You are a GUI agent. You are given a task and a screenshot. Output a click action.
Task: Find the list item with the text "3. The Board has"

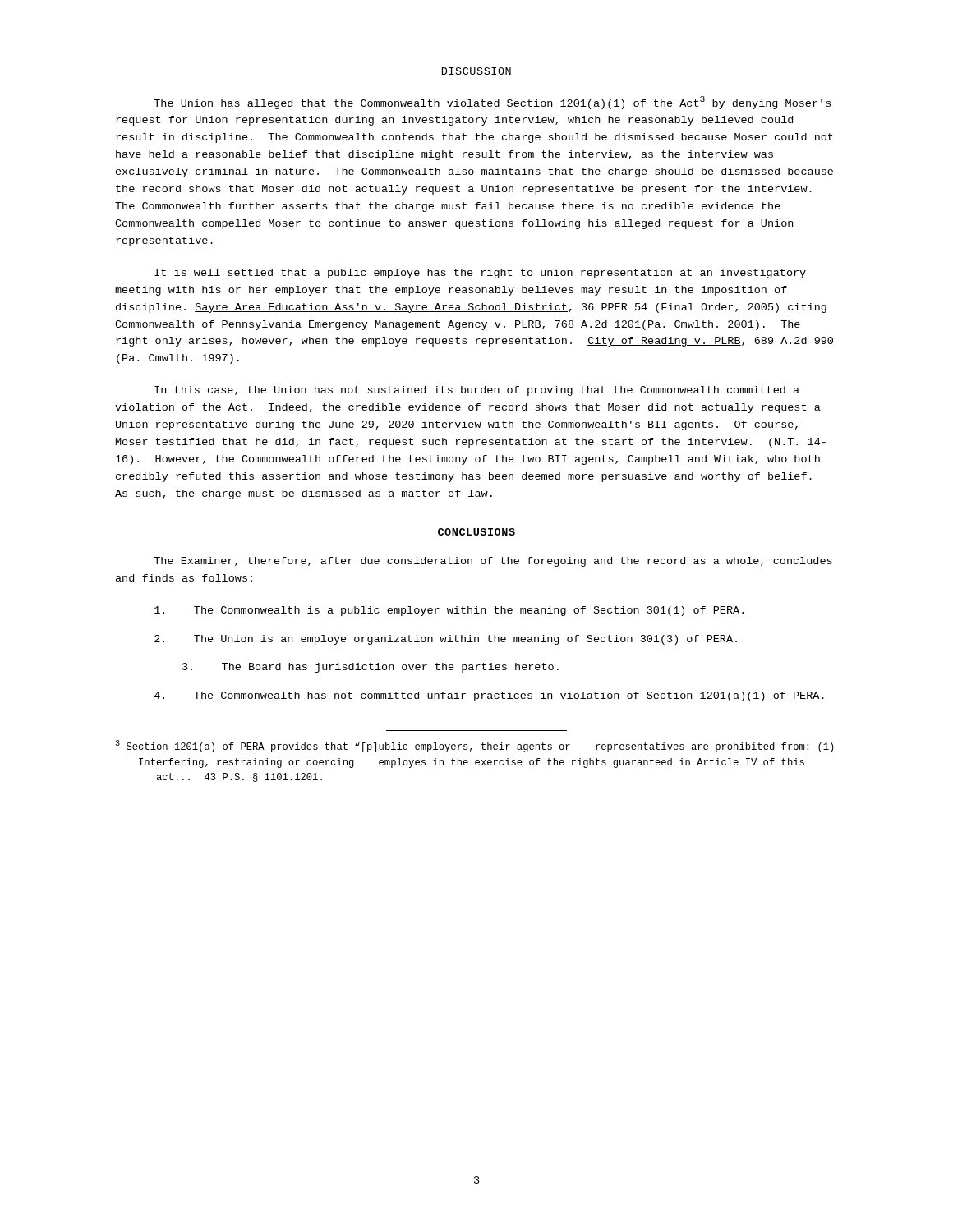pos(476,668)
